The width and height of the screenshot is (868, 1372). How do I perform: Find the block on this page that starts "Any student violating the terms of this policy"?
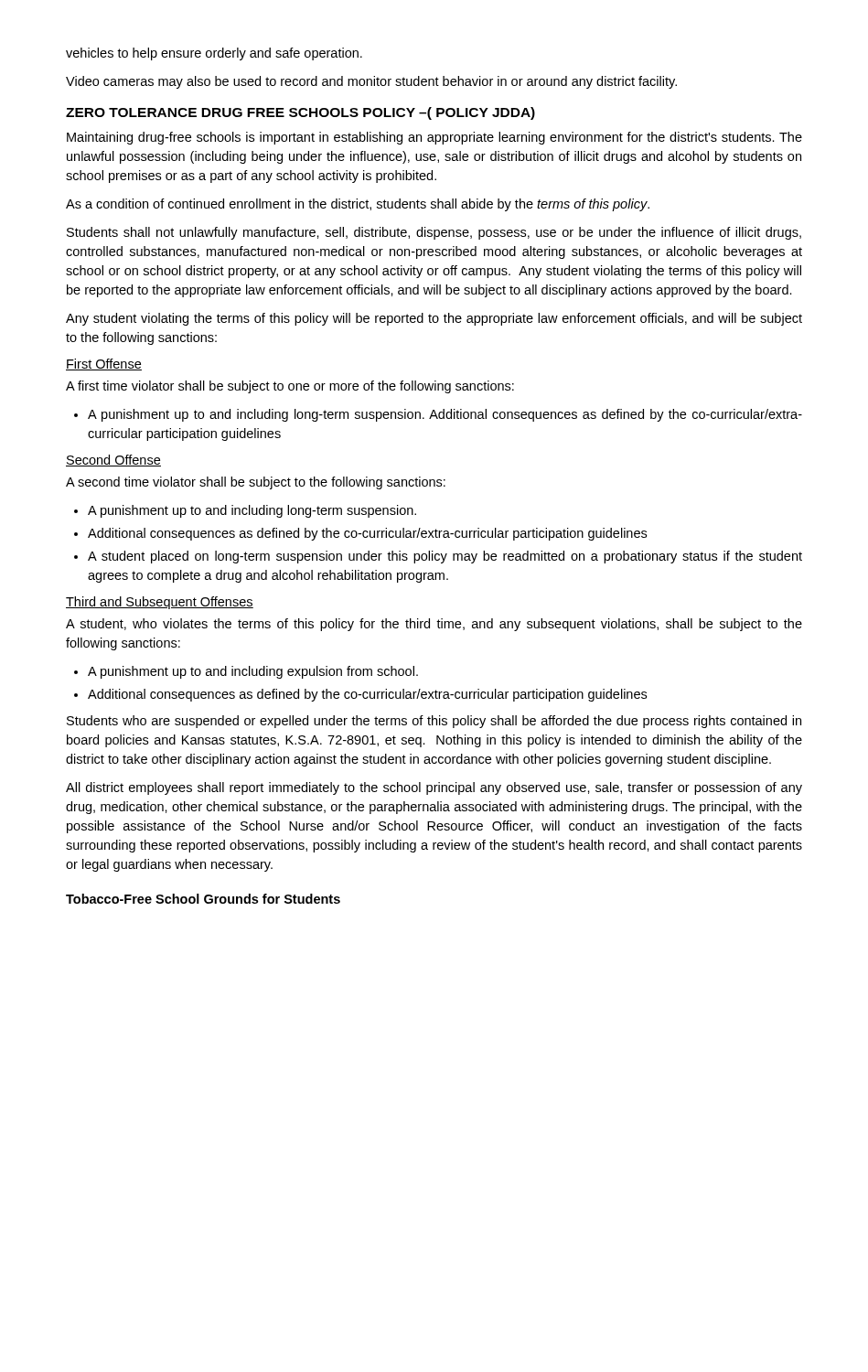tap(434, 329)
